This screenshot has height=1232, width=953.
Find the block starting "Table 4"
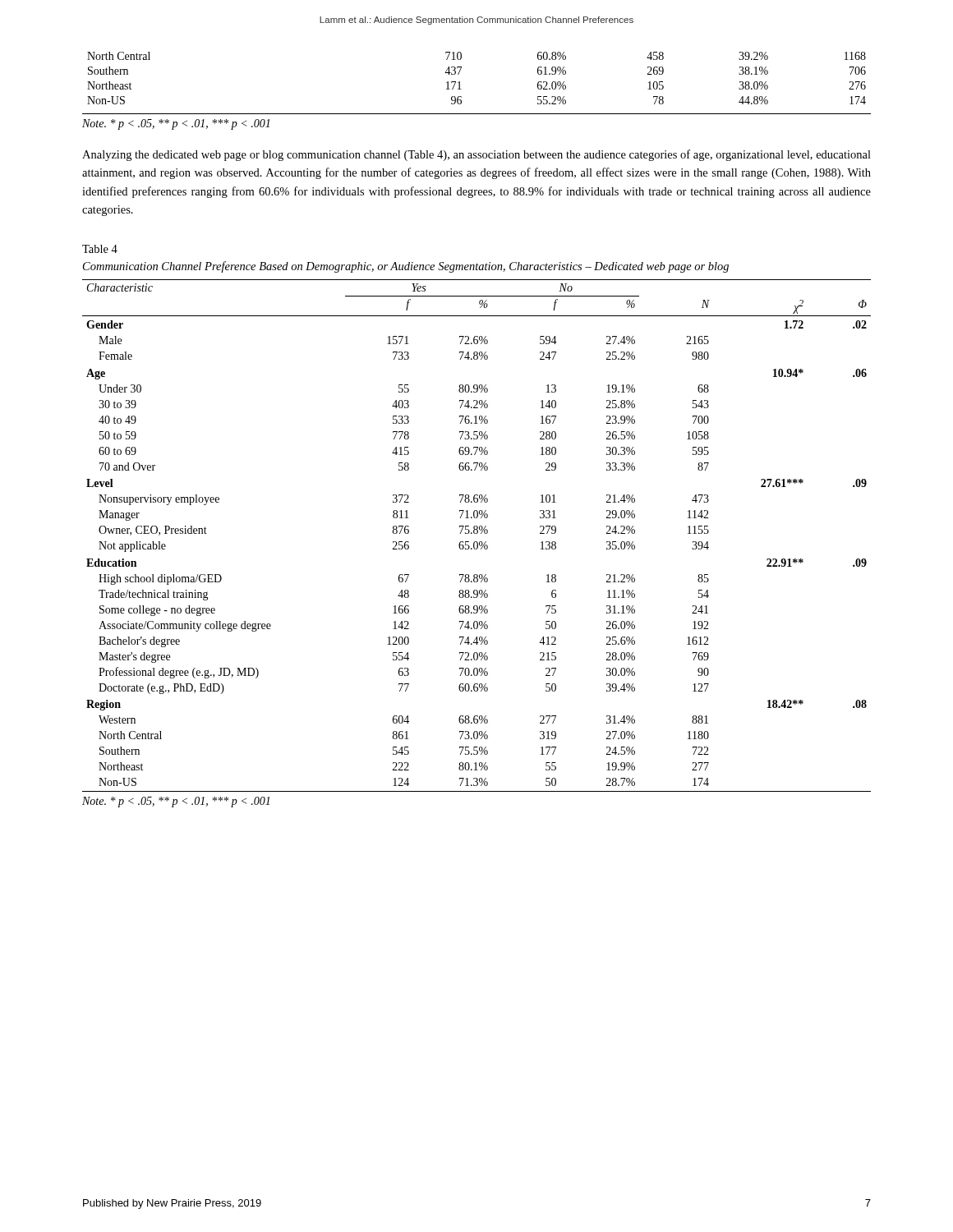tap(100, 249)
